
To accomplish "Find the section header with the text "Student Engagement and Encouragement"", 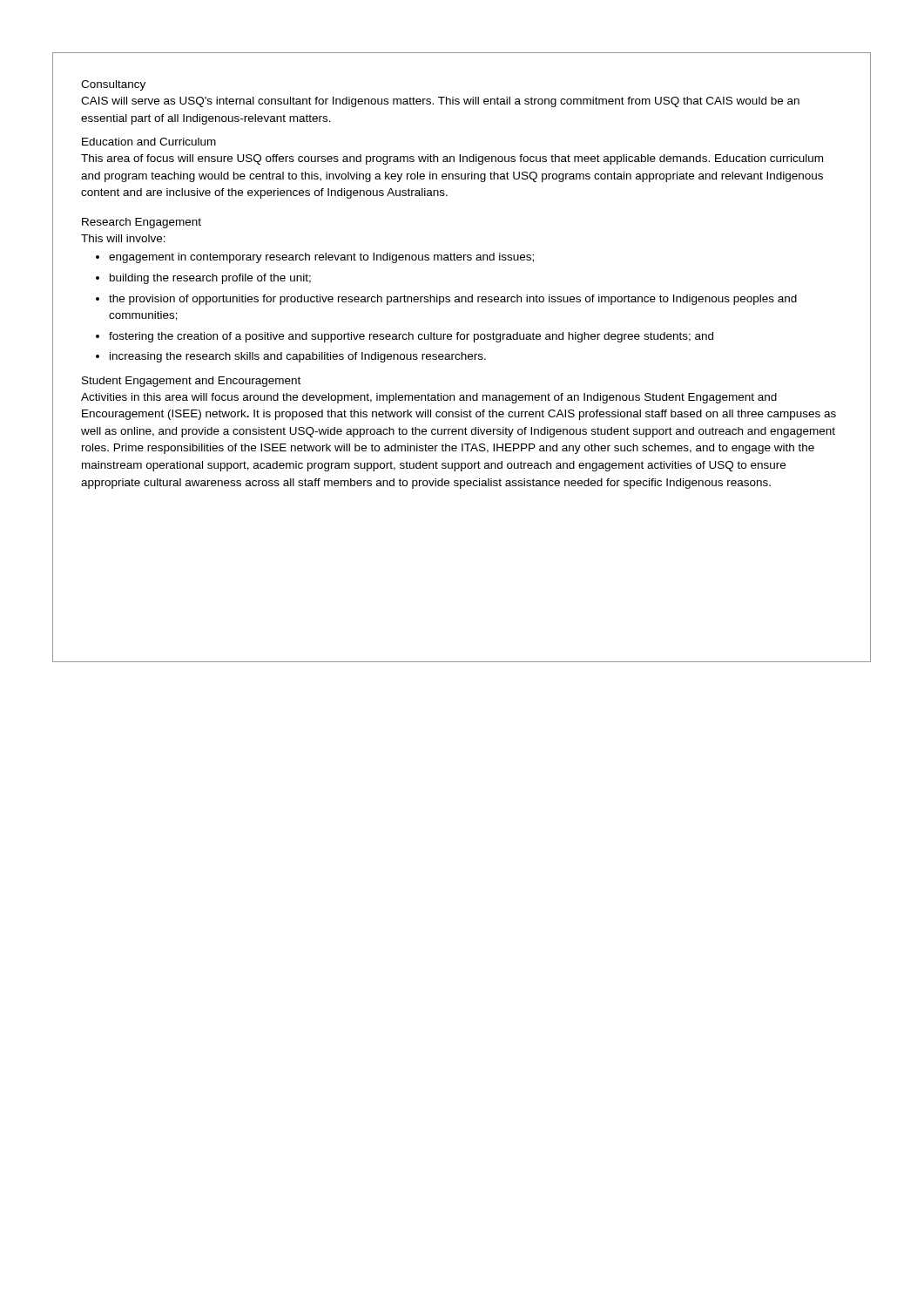I will pos(191,380).
